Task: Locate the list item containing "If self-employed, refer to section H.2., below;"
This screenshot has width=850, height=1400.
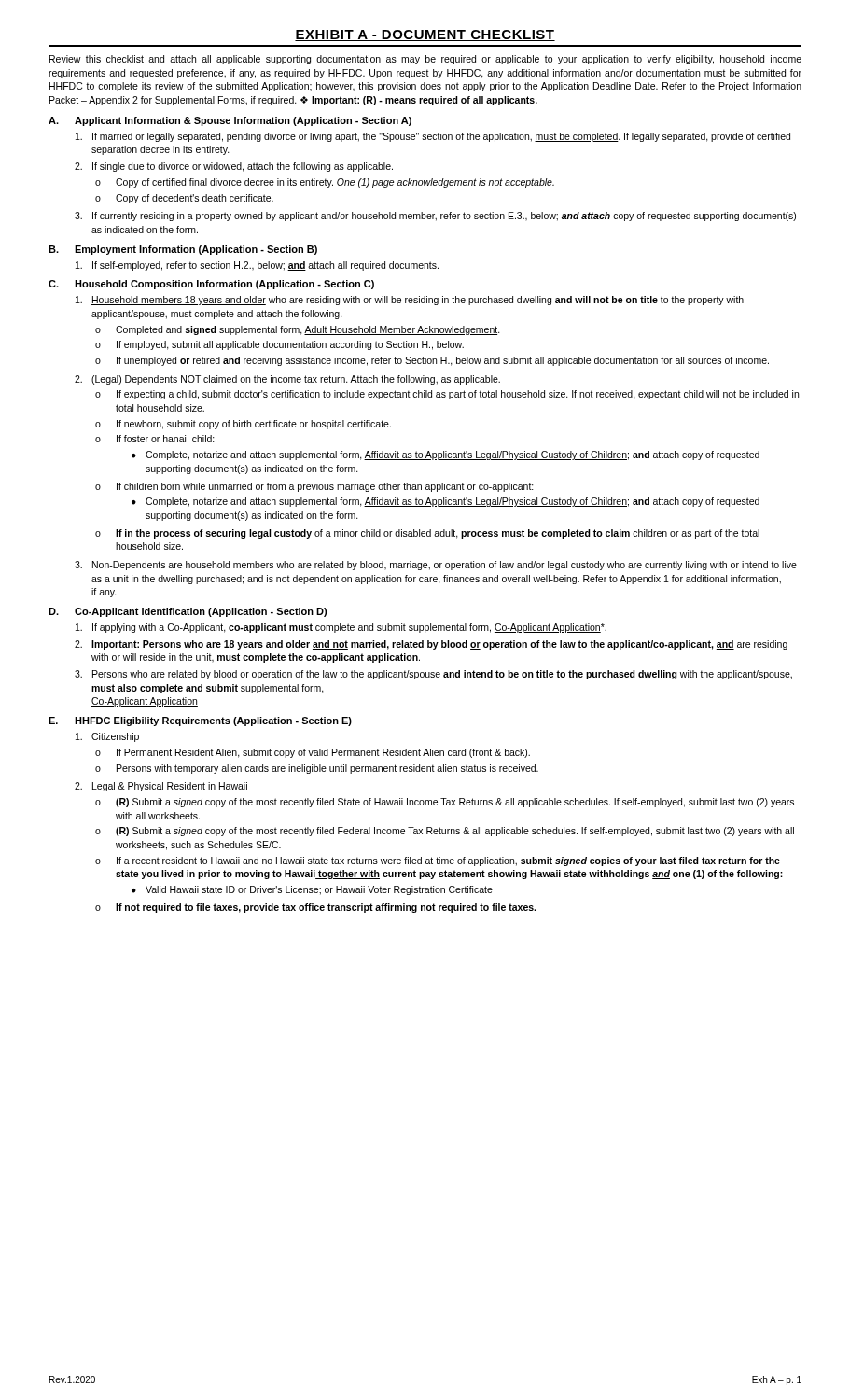Action: pyautogui.click(x=438, y=265)
